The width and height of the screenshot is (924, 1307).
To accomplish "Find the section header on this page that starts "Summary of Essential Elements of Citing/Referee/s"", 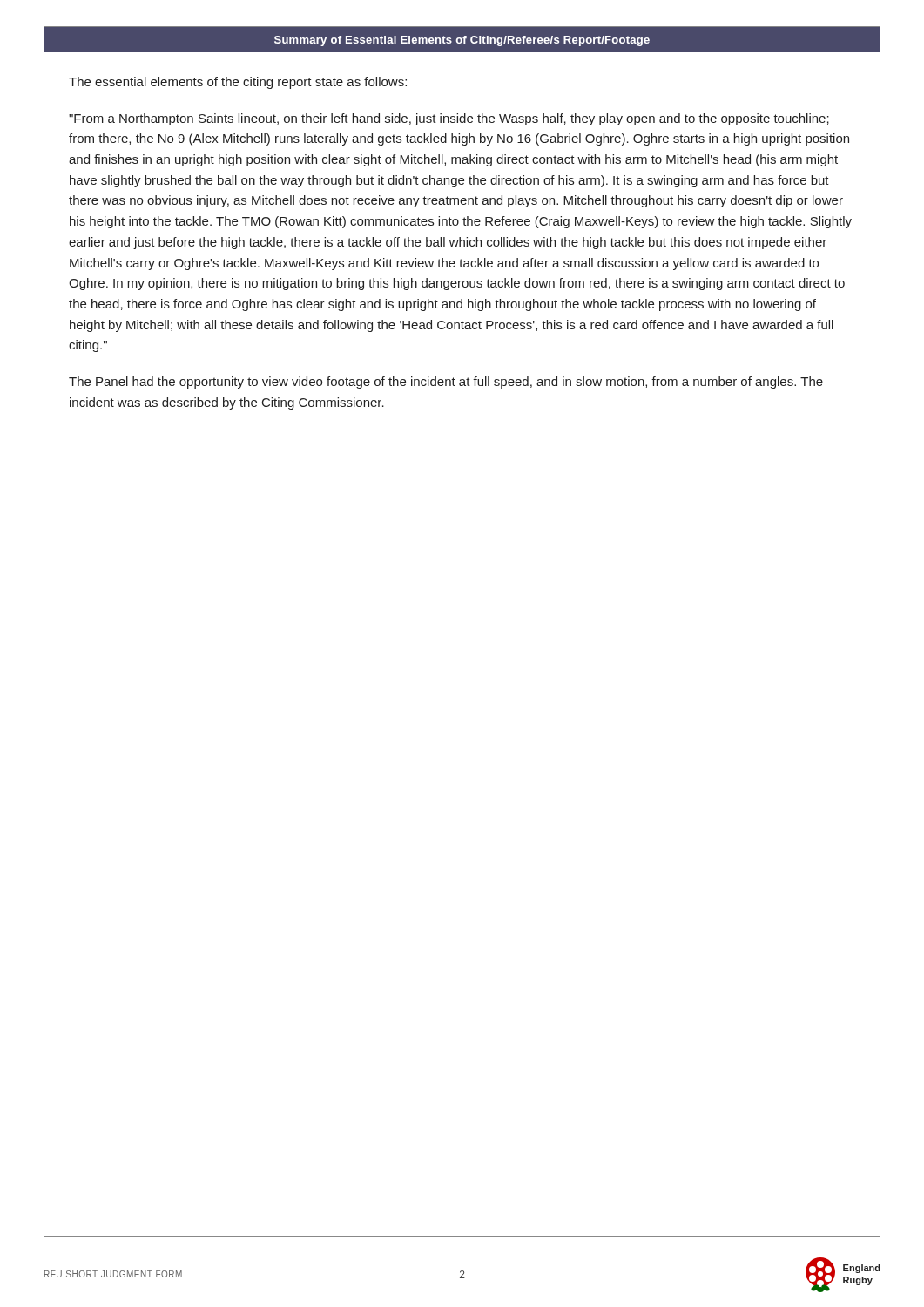I will pos(462,40).
